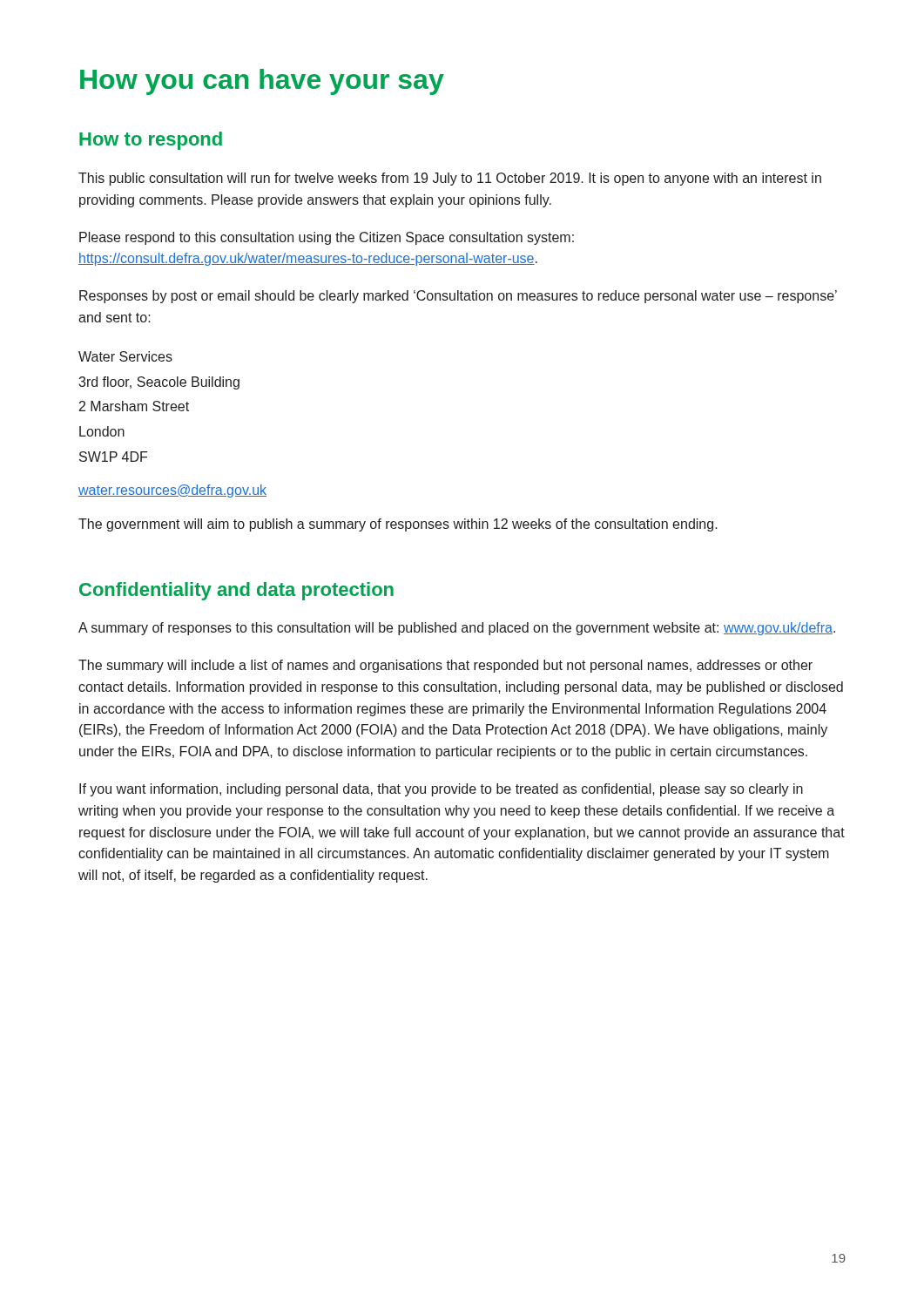The height and width of the screenshot is (1307, 924).
Task: Where is the passage that starts "The summary will include a"?
Action: (x=461, y=708)
